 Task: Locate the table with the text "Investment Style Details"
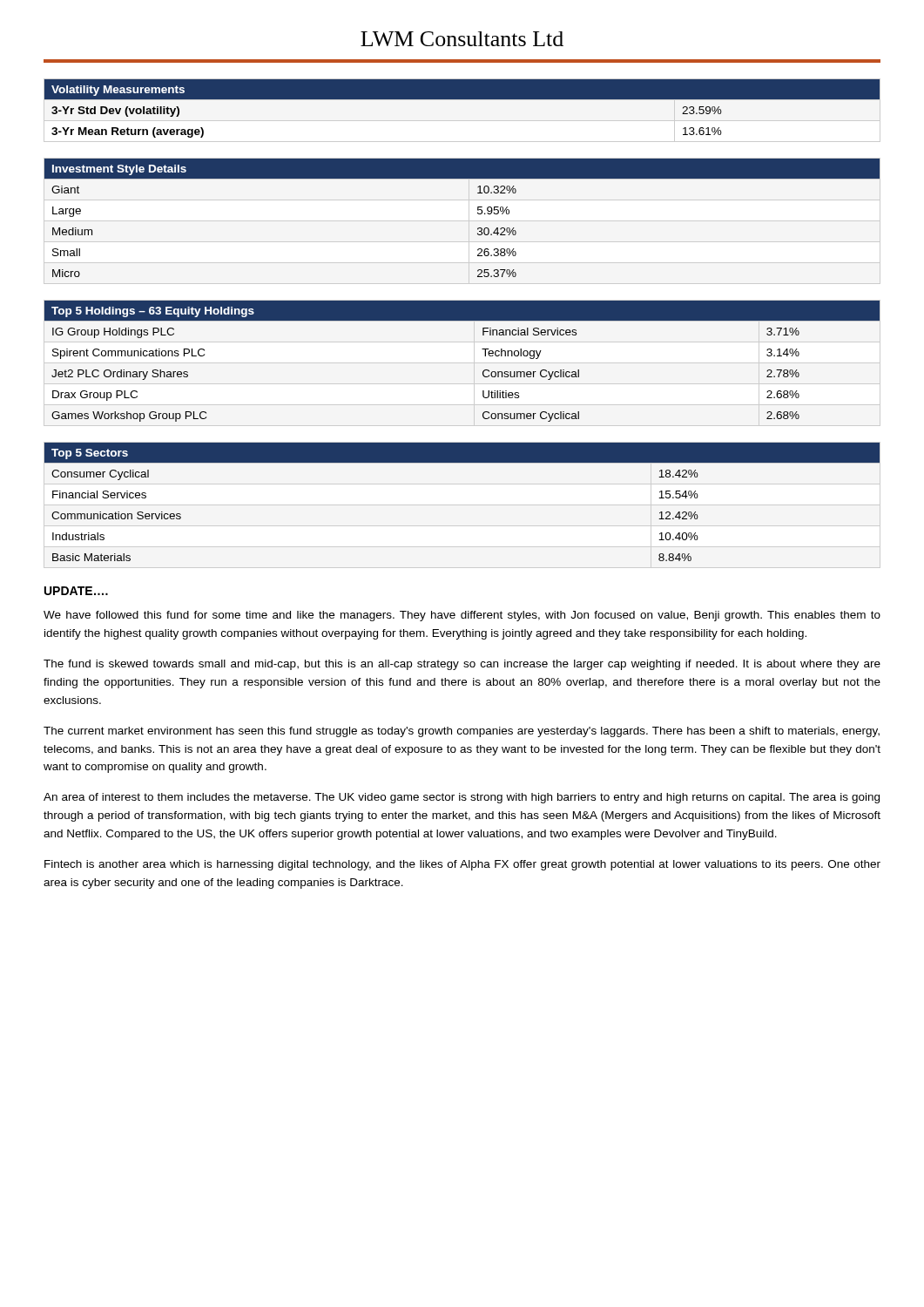tap(462, 221)
